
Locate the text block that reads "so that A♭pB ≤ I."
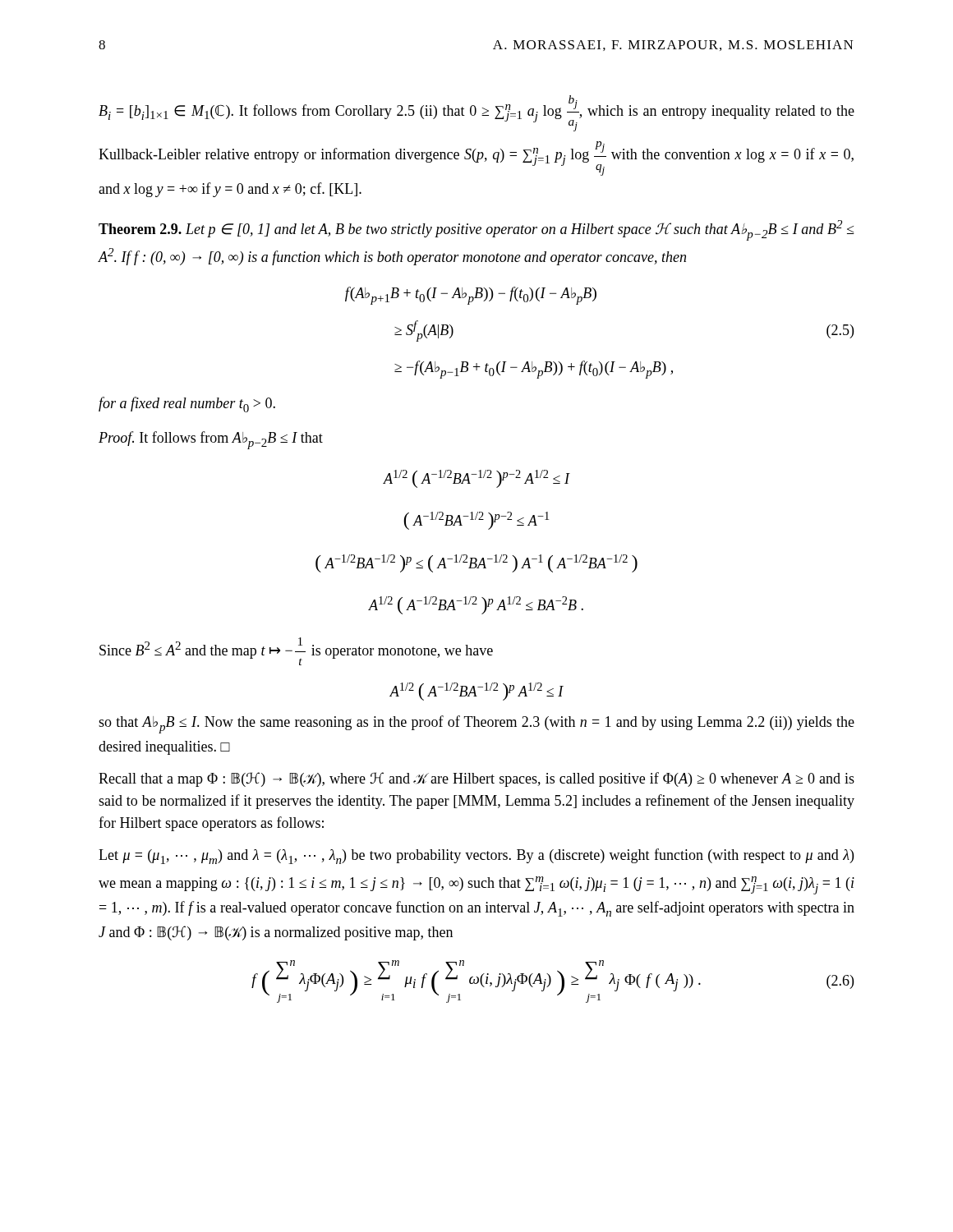[476, 734]
